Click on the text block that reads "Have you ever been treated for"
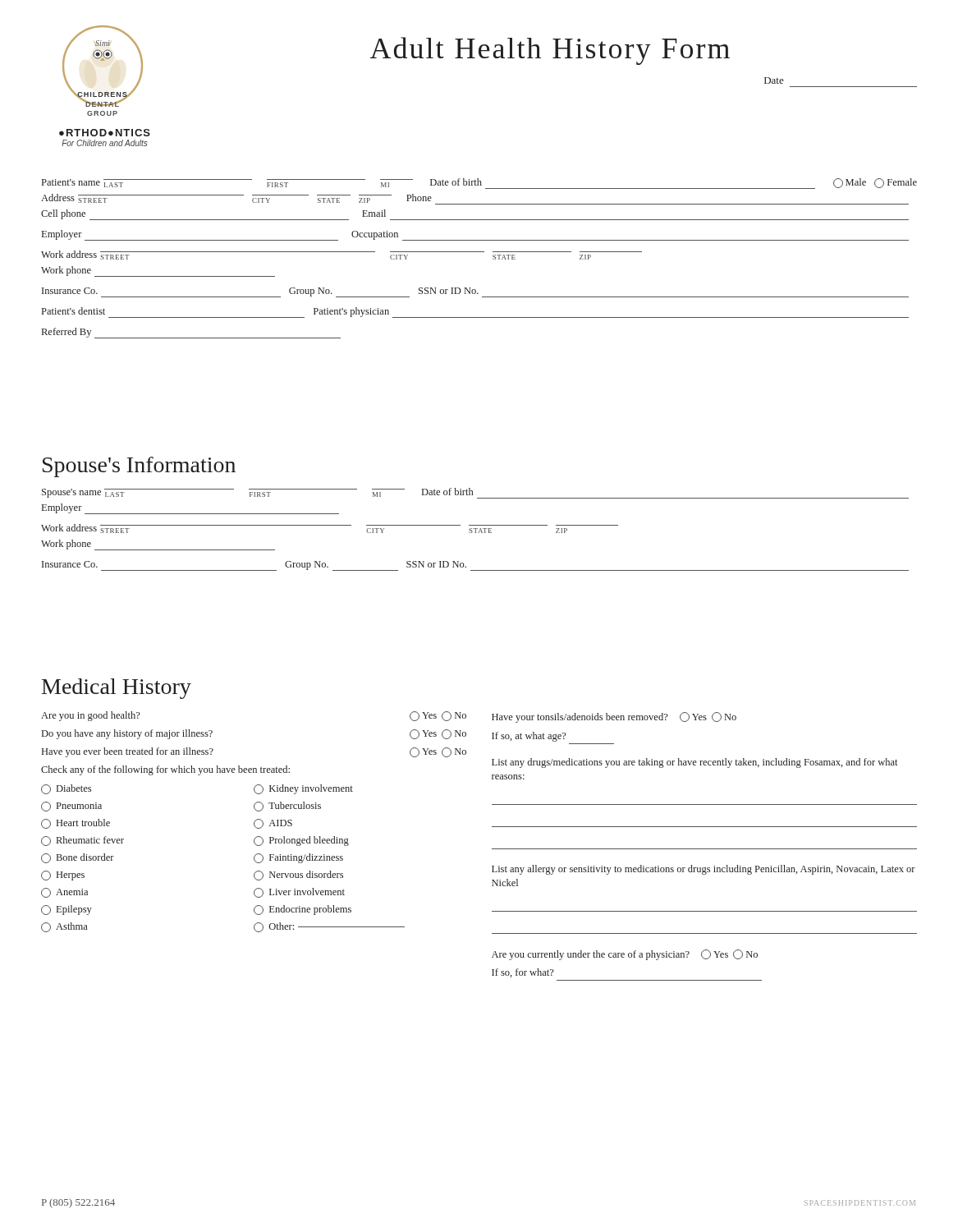Image resolution: width=958 pixels, height=1232 pixels. click(133, 752)
